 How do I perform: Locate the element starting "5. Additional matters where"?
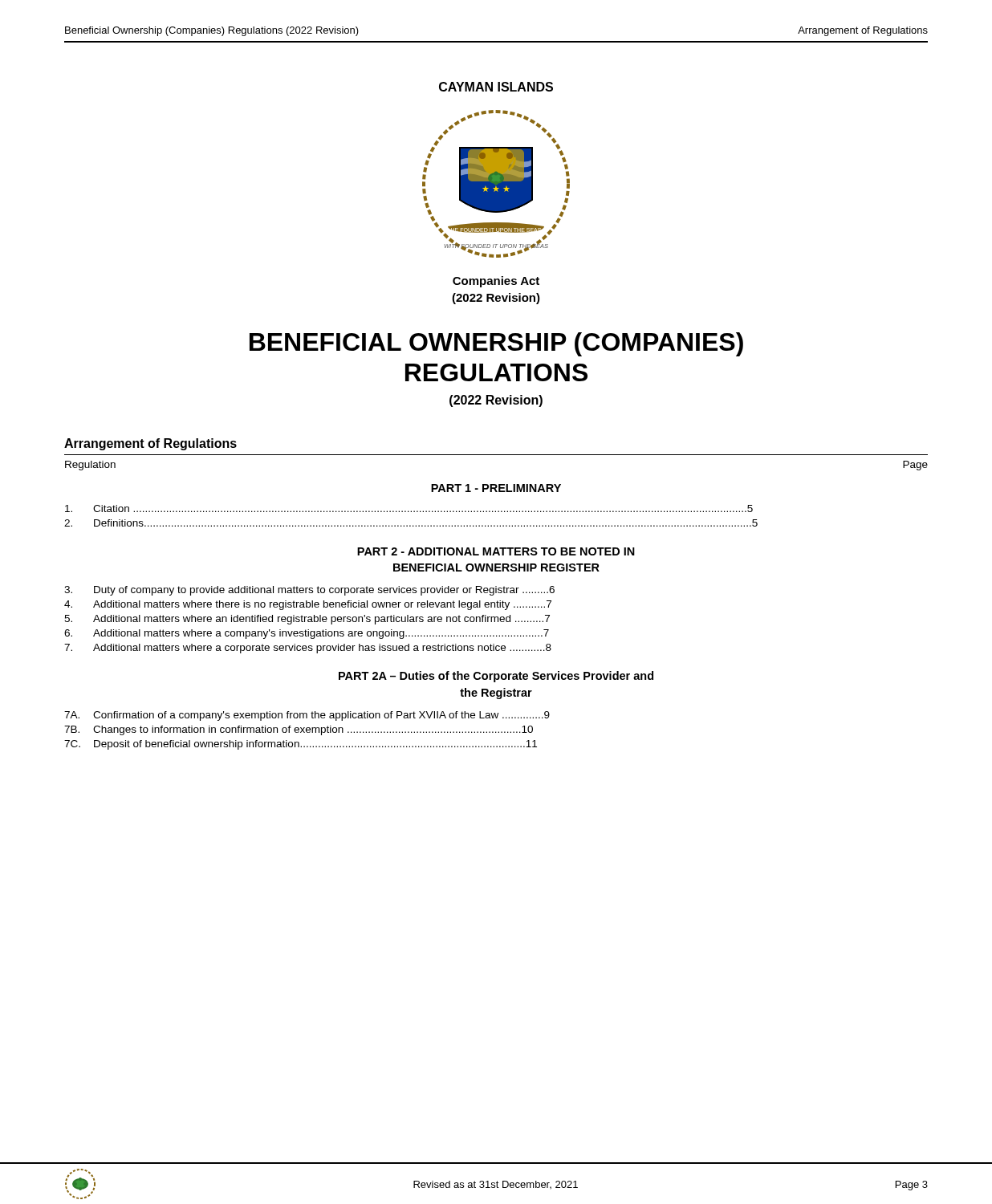pos(496,619)
